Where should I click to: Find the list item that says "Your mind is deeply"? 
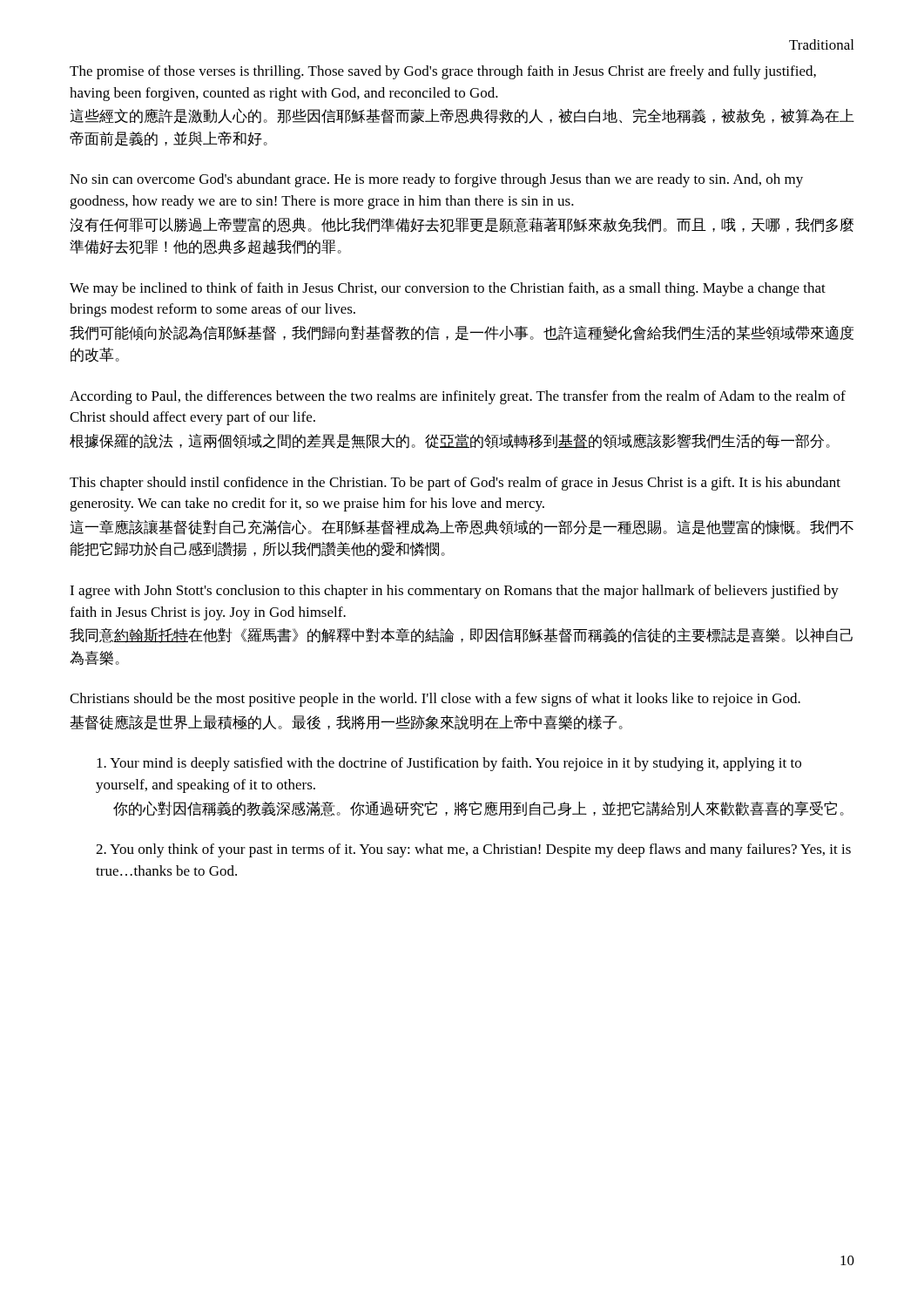point(449,764)
